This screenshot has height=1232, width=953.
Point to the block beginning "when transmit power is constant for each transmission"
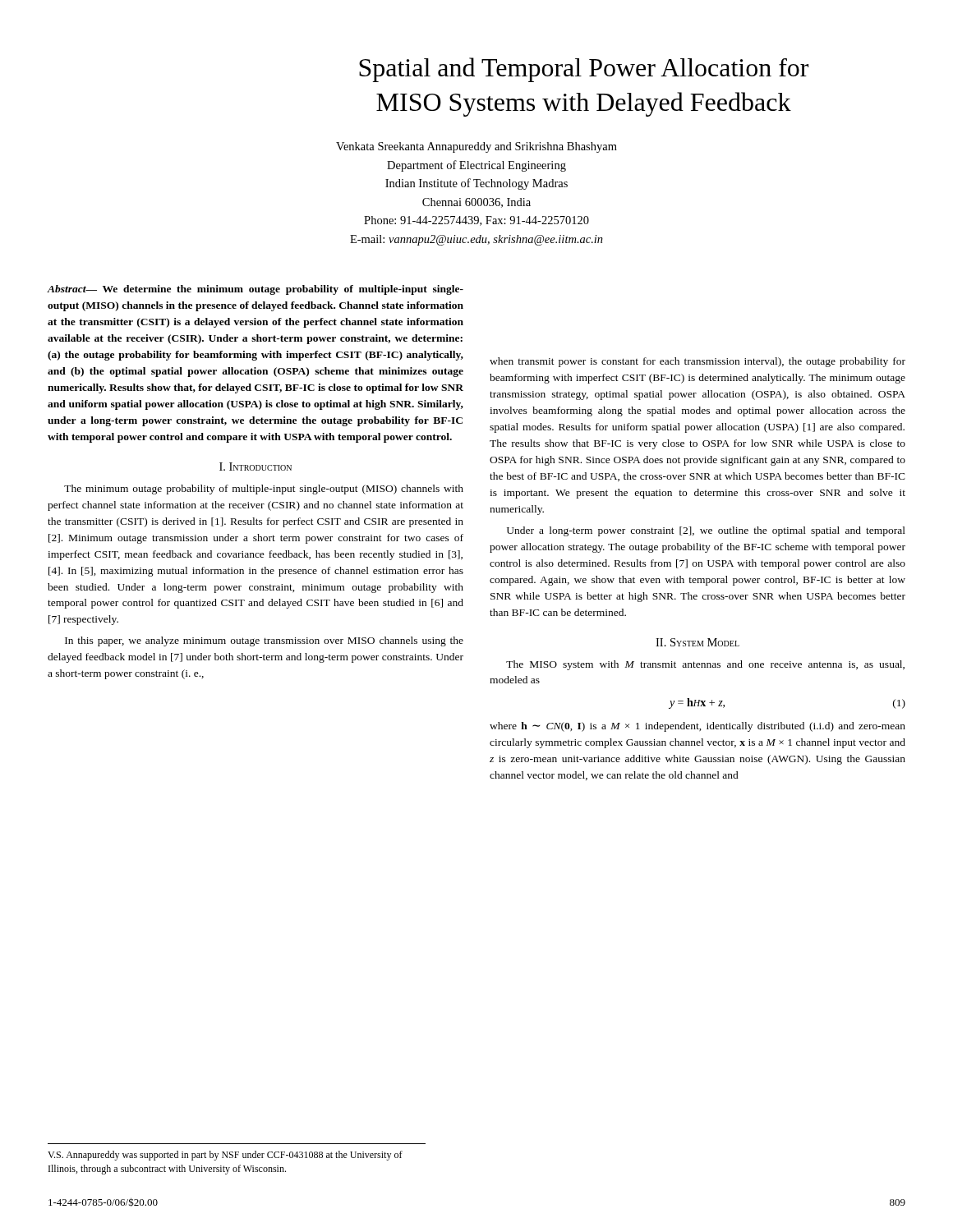tap(698, 435)
